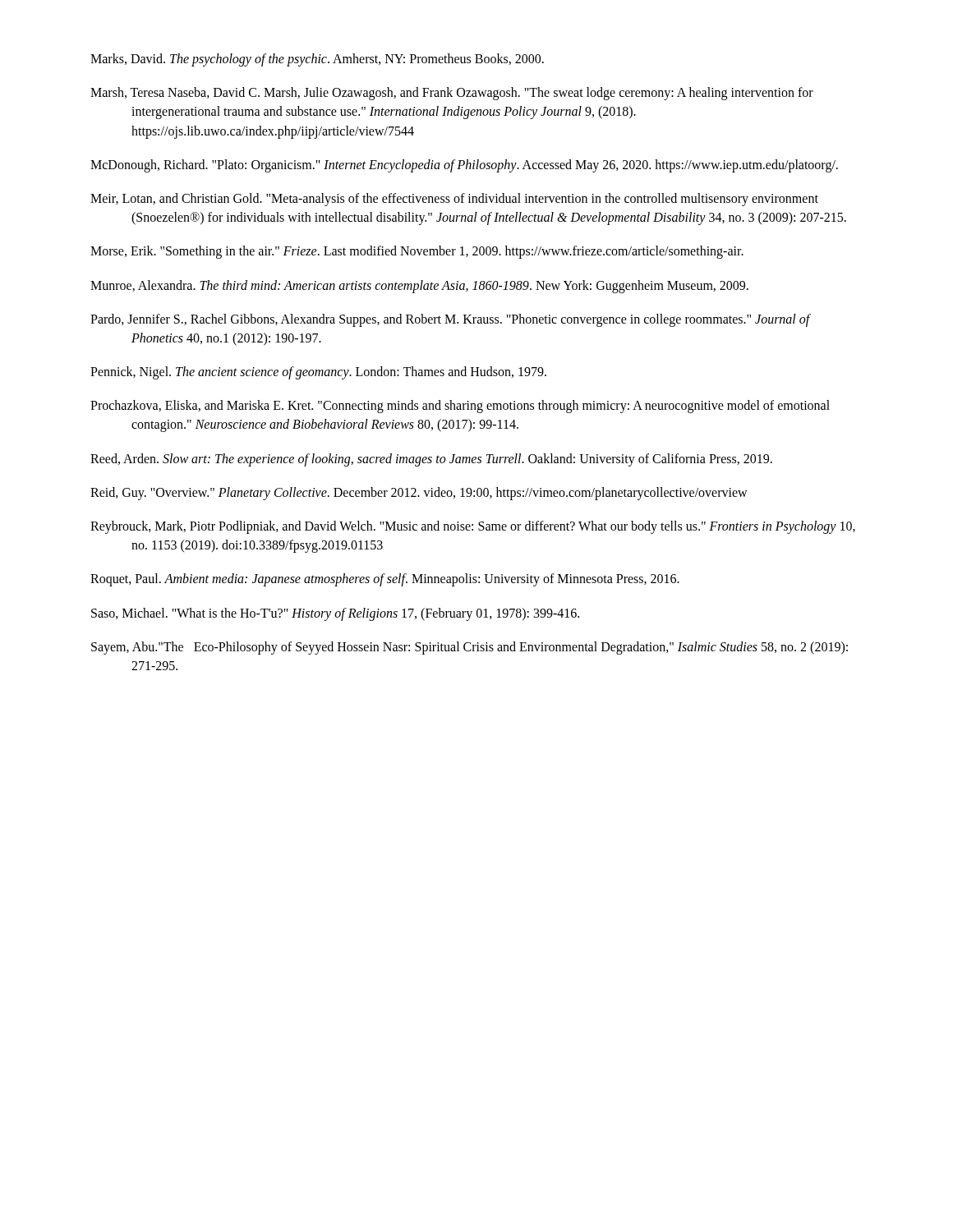The height and width of the screenshot is (1232, 953).
Task: Find the list item containing "Morse, Erik. "Something in the"
Action: coord(417,251)
